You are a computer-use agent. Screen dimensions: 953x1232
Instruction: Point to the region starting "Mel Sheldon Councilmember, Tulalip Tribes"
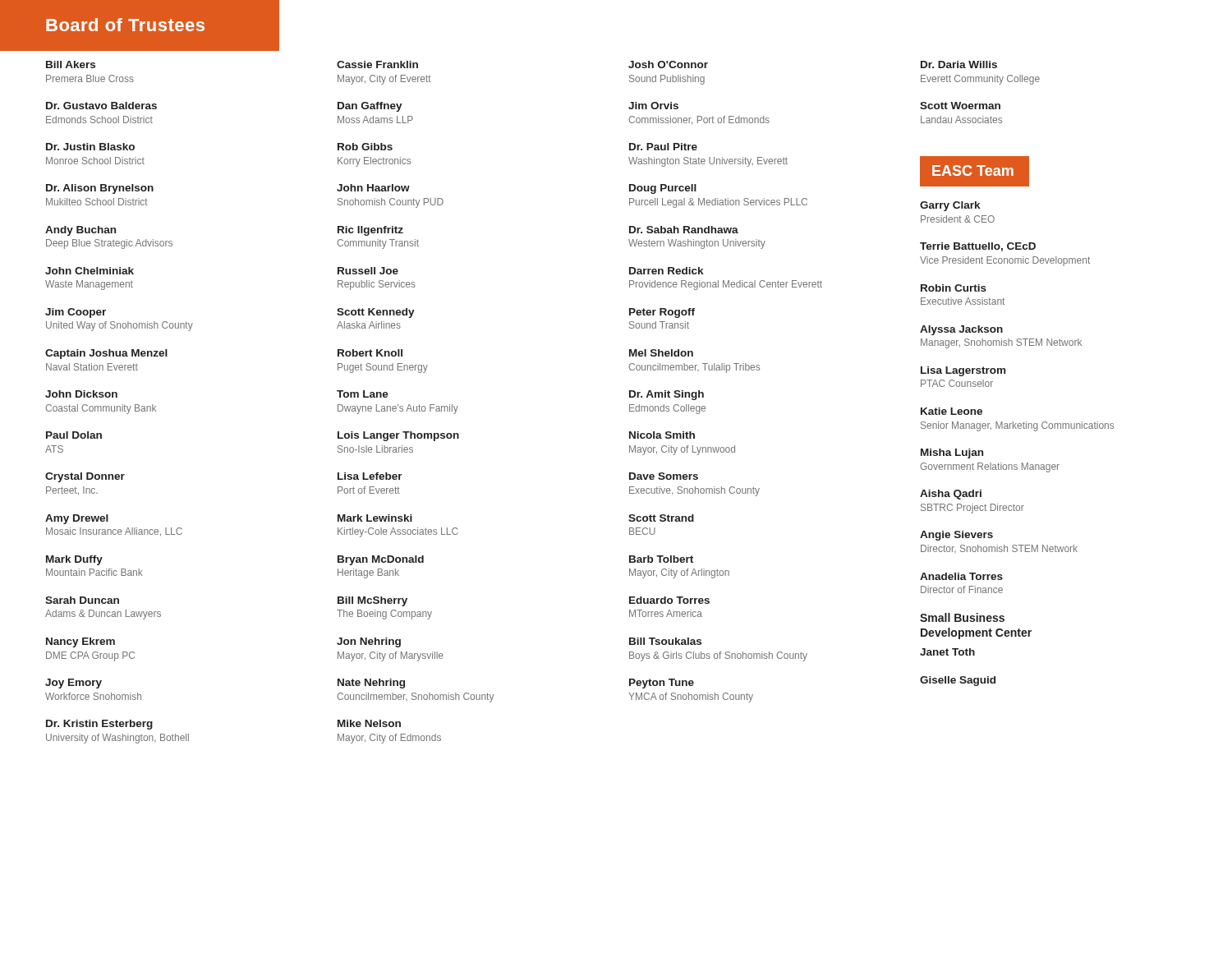(762, 360)
